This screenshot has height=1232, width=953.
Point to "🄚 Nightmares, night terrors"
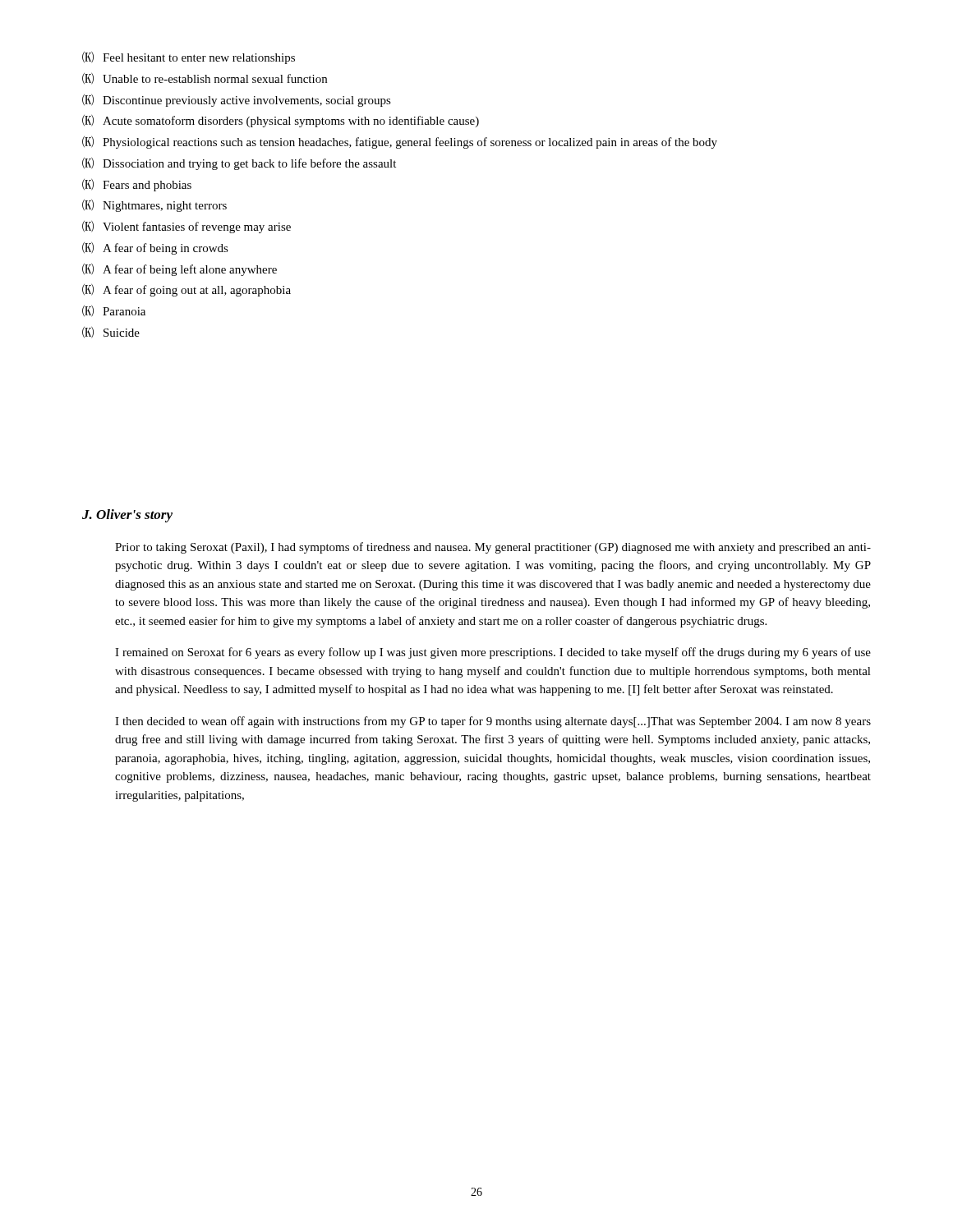coord(154,206)
